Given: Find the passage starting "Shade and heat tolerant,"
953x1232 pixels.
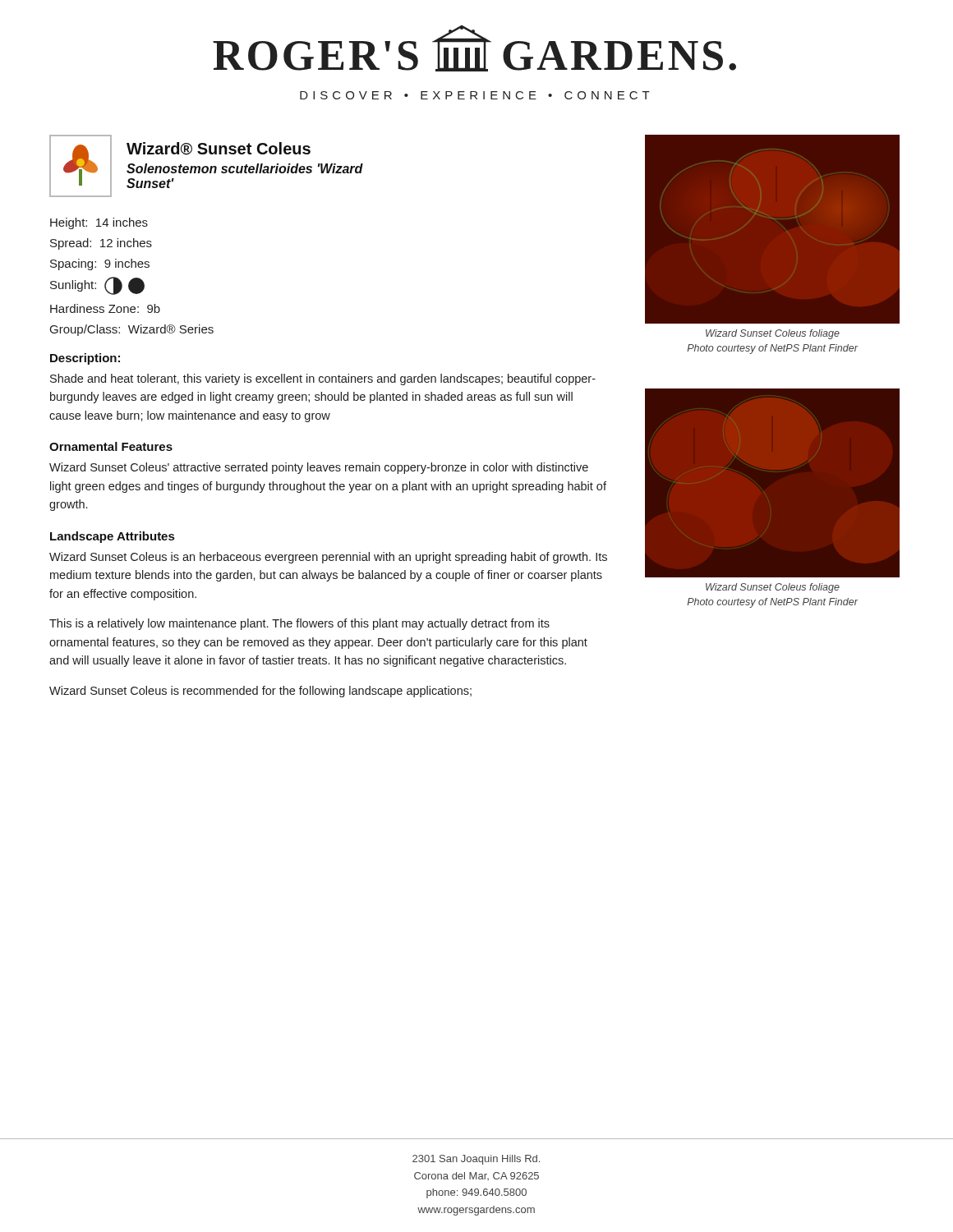Looking at the screenshot, I should click(x=322, y=397).
